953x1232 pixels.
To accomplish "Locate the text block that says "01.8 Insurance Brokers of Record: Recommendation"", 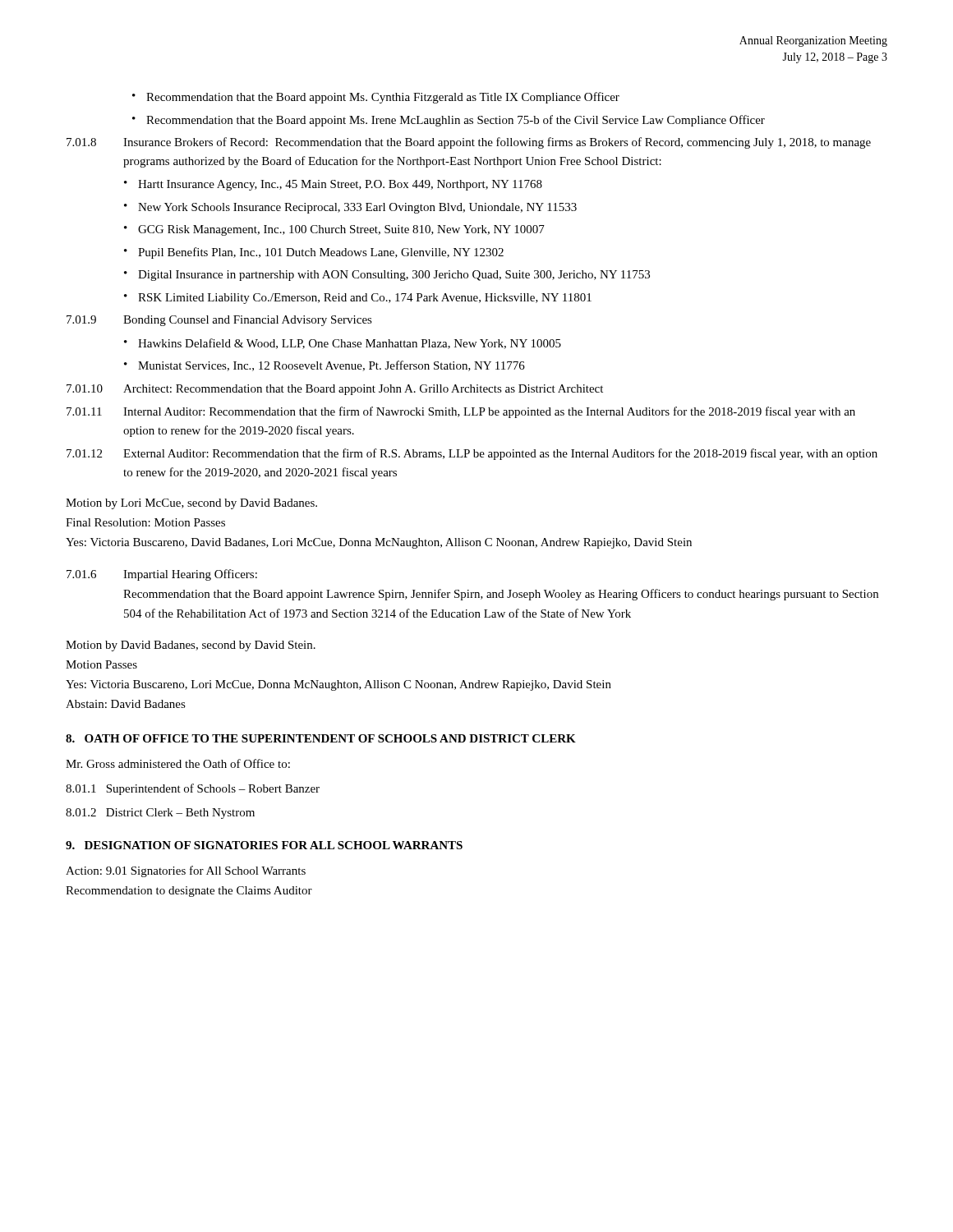I will [476, 152].
